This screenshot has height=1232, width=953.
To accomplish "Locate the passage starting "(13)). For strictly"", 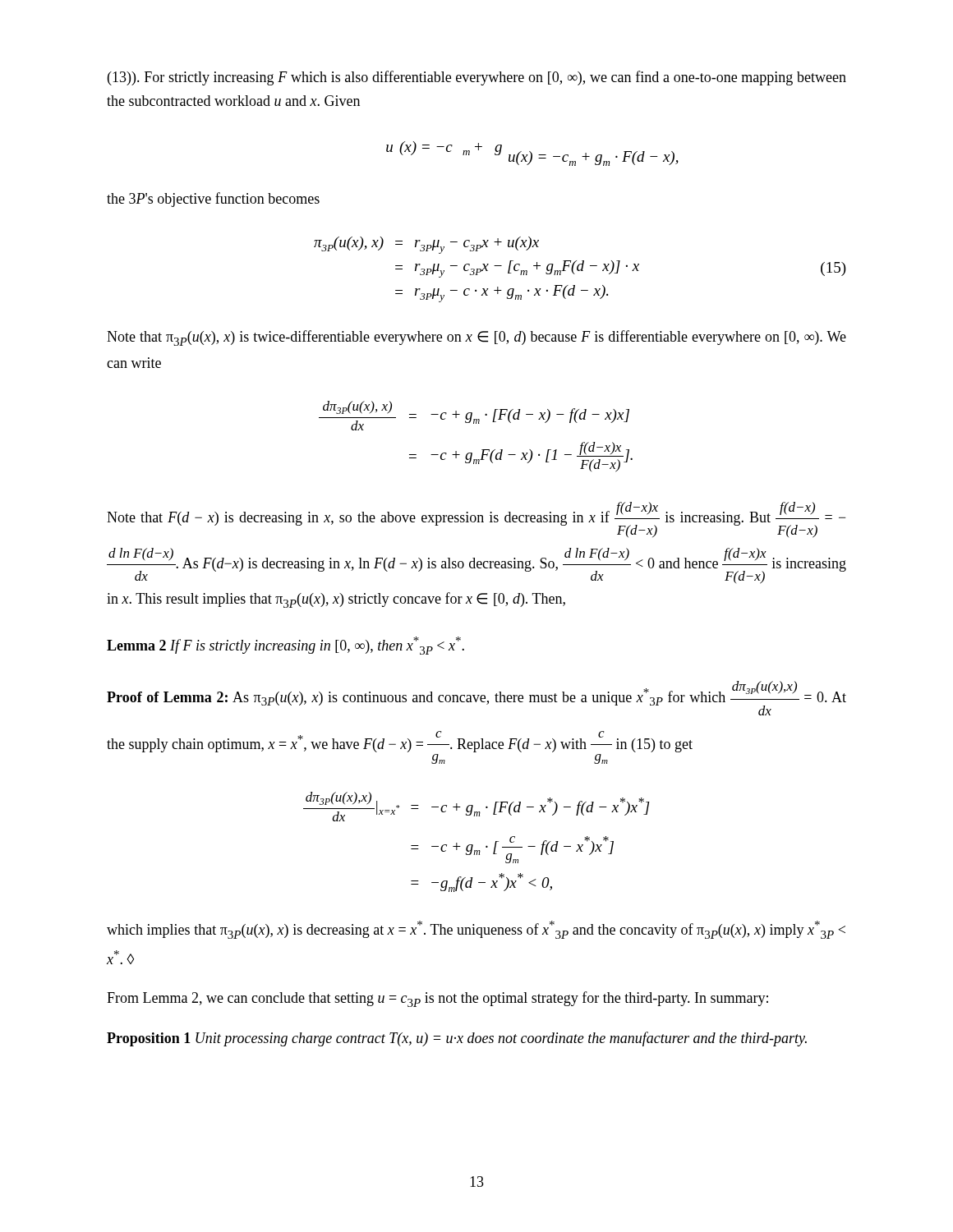I will click(x=476, y=89).
